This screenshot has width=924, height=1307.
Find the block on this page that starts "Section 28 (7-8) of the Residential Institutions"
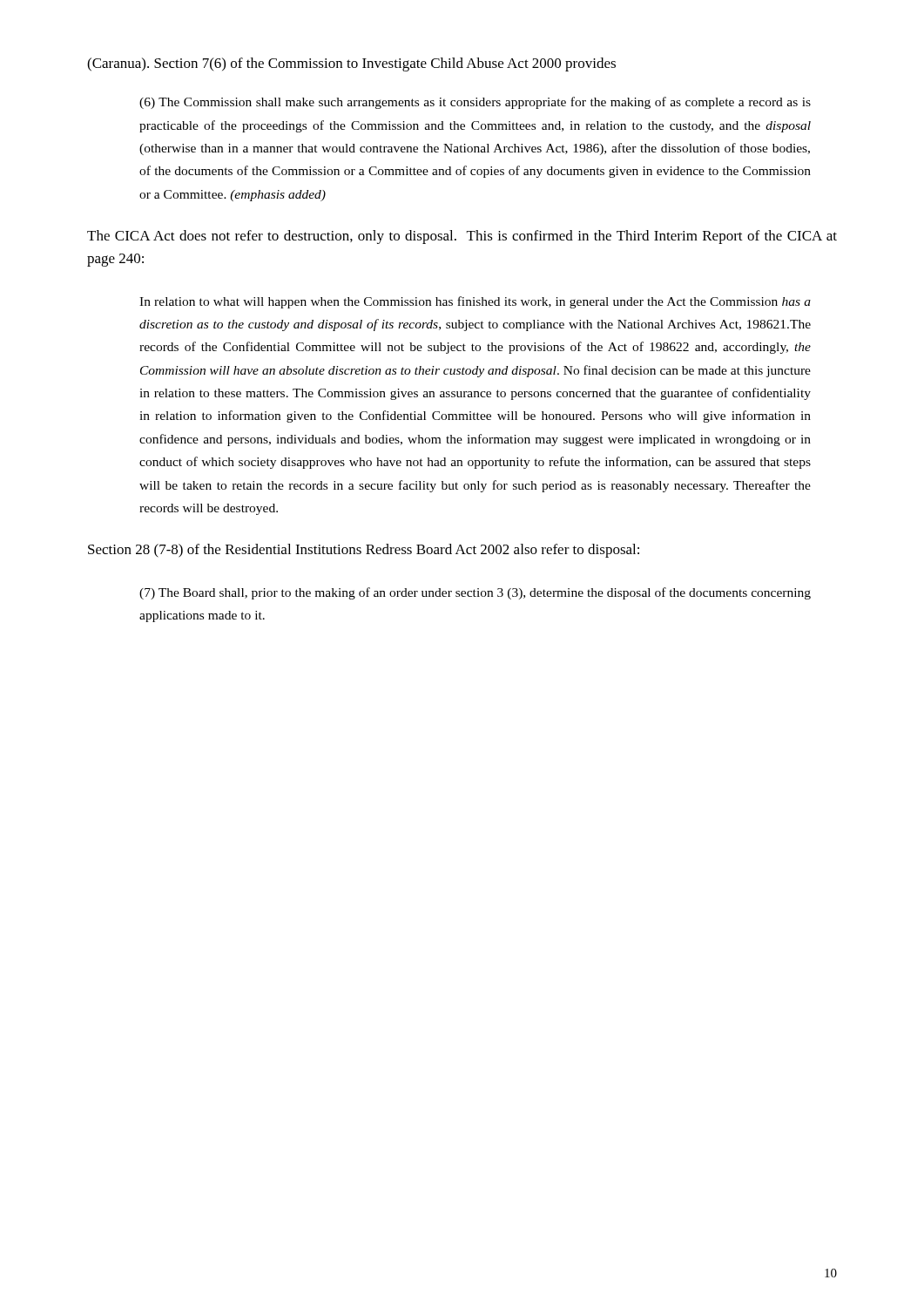(x=364, y=550)
